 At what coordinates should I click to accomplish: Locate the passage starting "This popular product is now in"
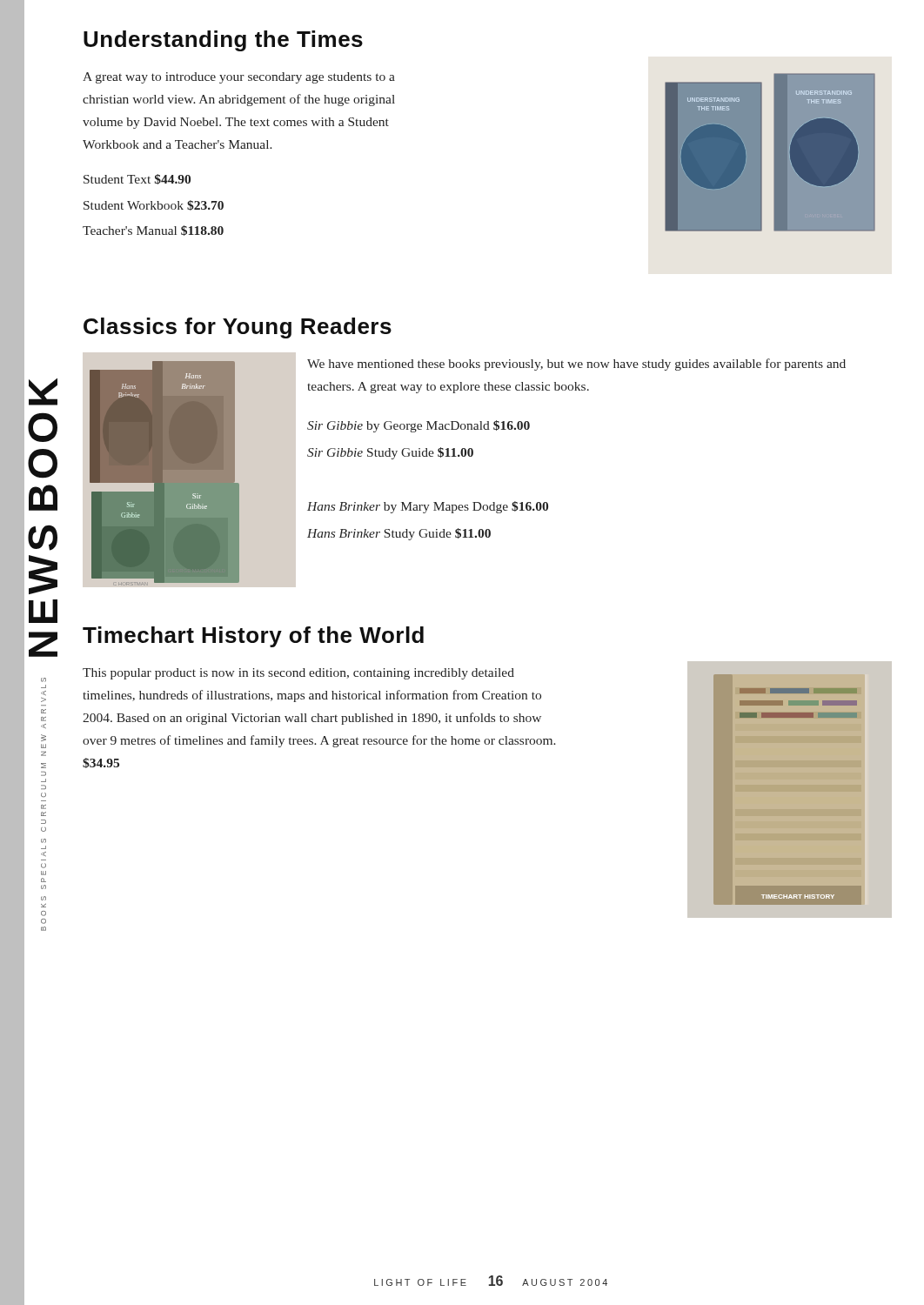point(320,717)
